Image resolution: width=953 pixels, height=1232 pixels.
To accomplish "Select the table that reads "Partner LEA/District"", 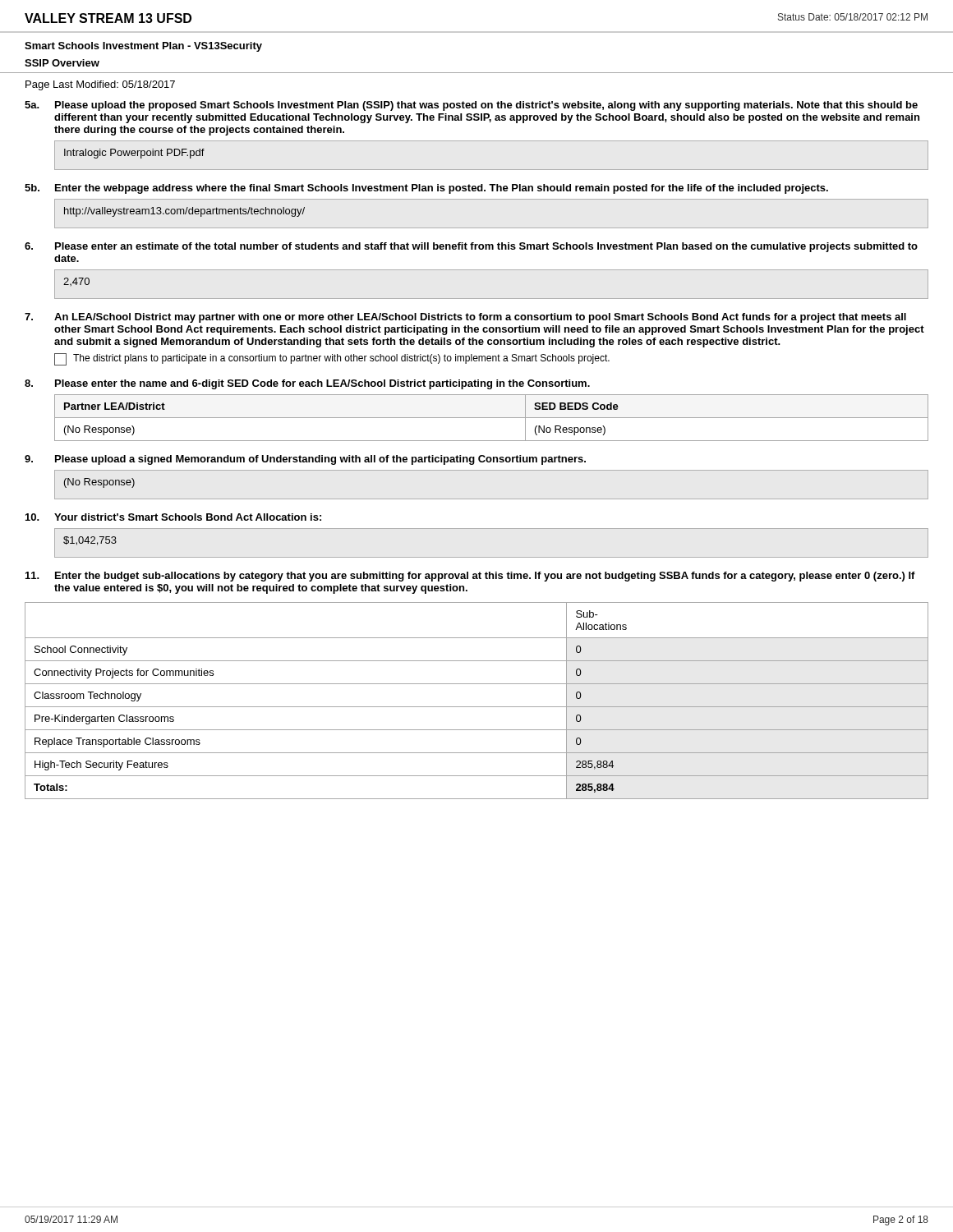I will 476,418.
